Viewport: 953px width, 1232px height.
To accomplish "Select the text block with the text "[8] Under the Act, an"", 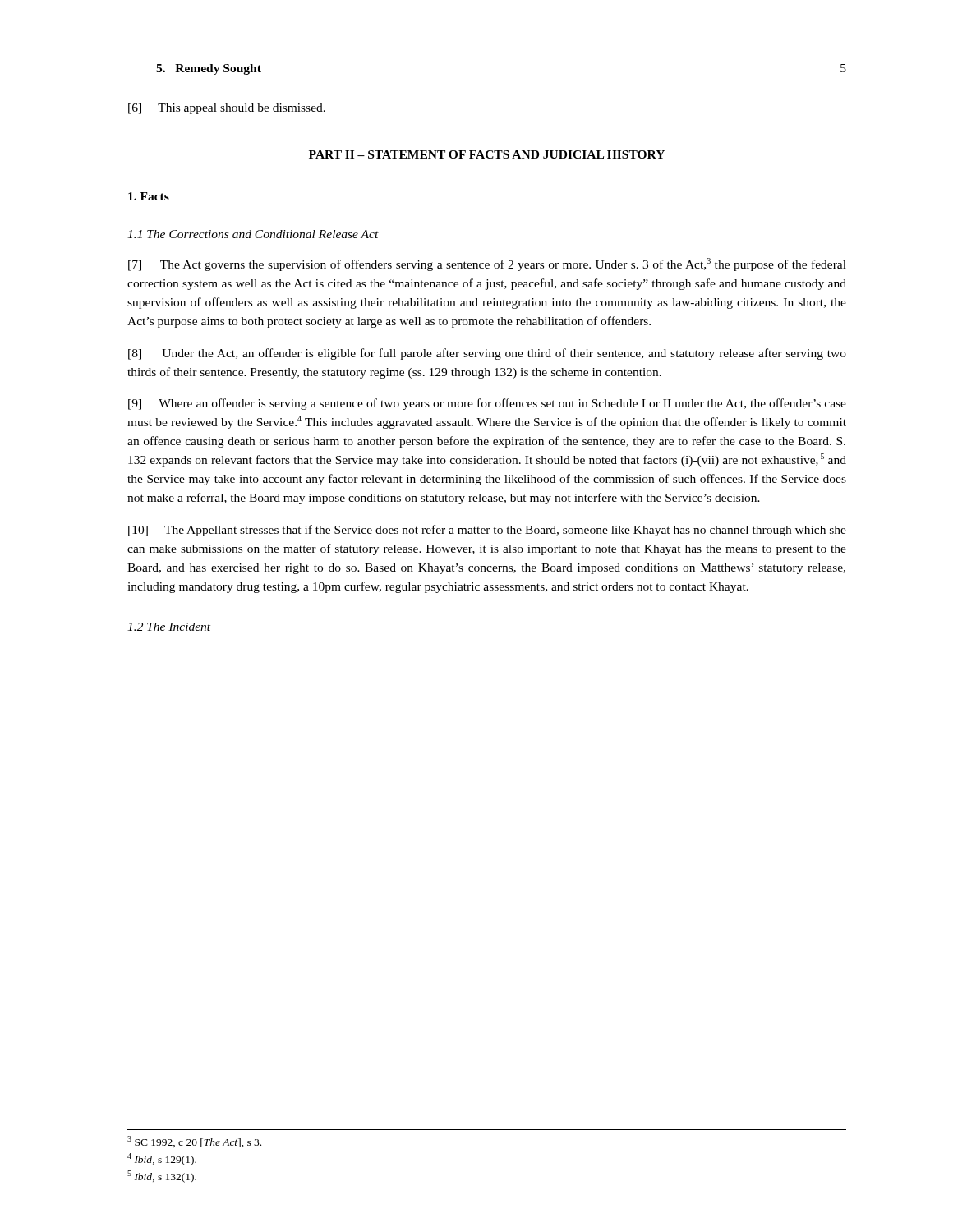I will pos(487,362).
